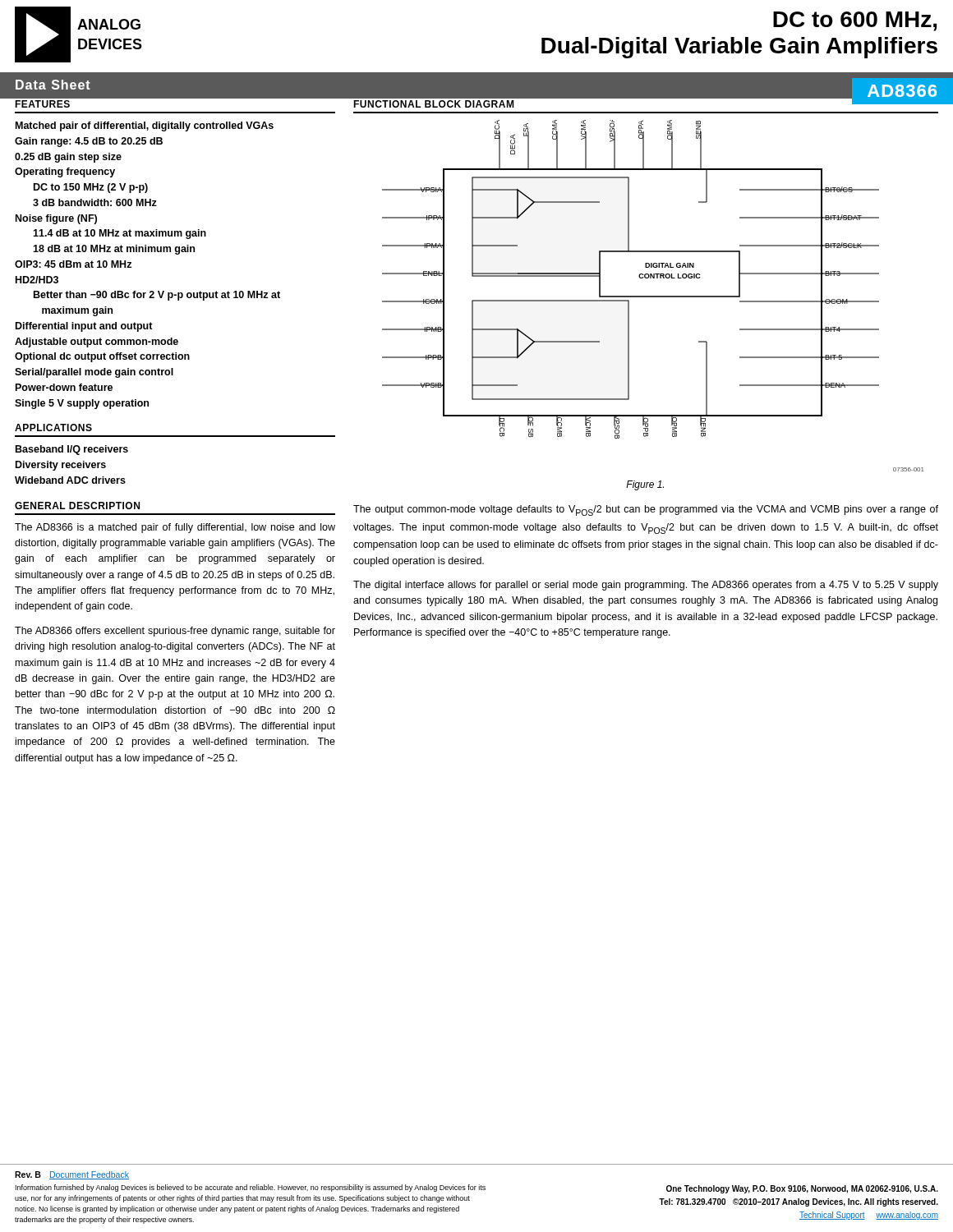Find the region starting "Noise figure (NF)"
Viewport: 953px width, 1232px height.
(x=56, y=218)
